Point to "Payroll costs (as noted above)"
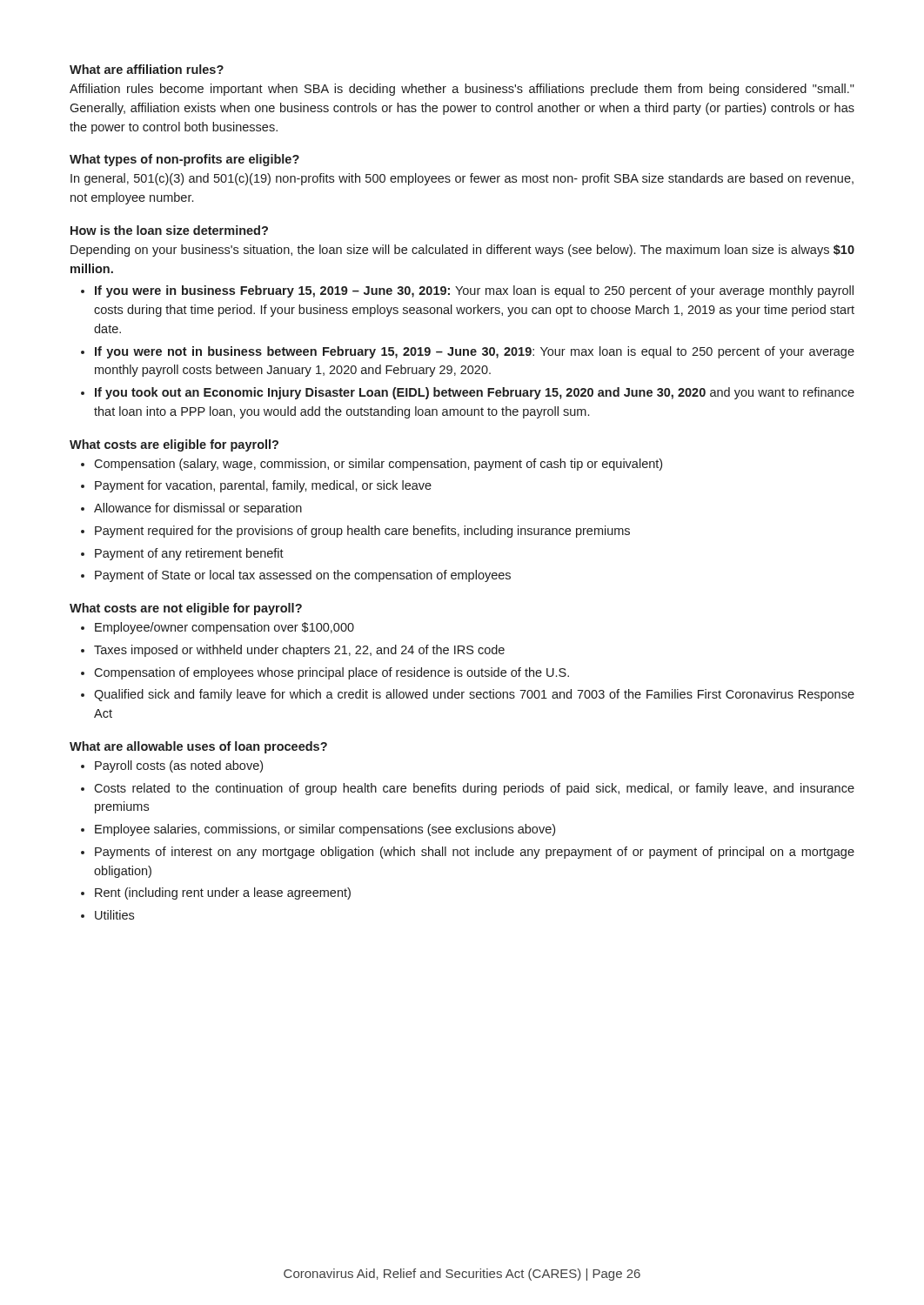Image resolution: width=924 pixels, height=1305 pixels. click(x=179, y=765)
